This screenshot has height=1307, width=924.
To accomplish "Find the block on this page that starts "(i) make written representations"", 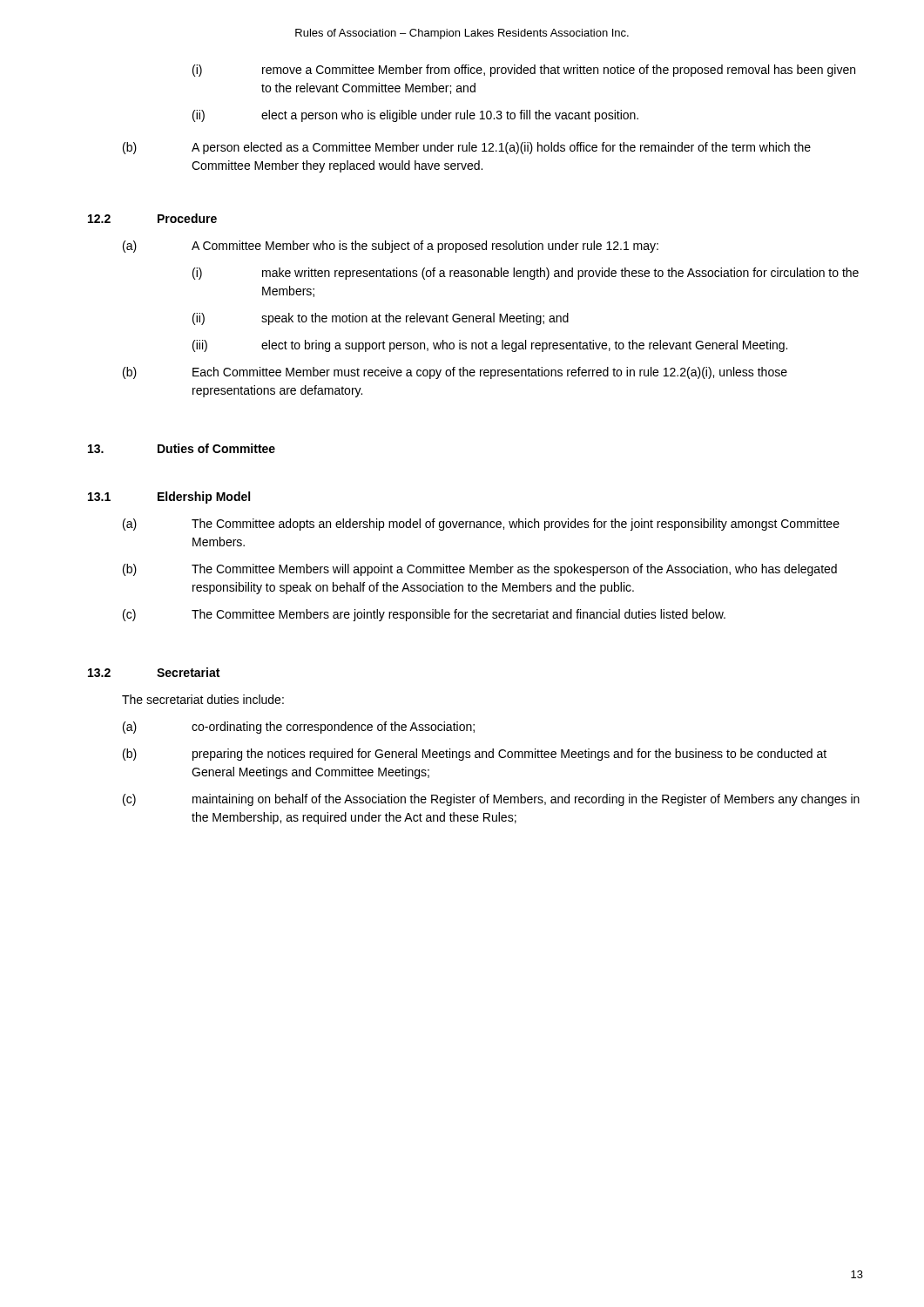I will point(527,282).
